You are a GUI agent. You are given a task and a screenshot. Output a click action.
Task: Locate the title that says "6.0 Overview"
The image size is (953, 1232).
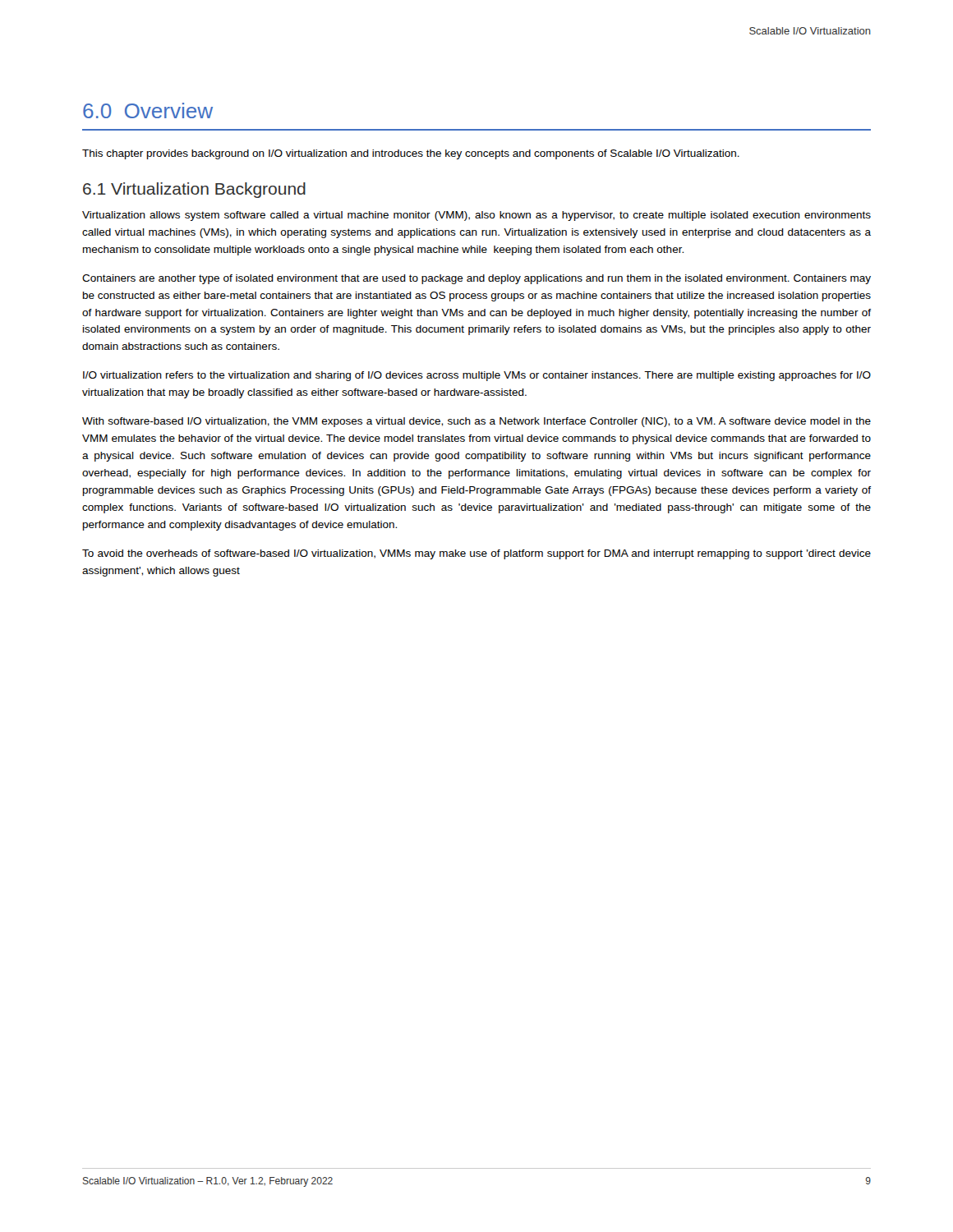pos(148,110)
